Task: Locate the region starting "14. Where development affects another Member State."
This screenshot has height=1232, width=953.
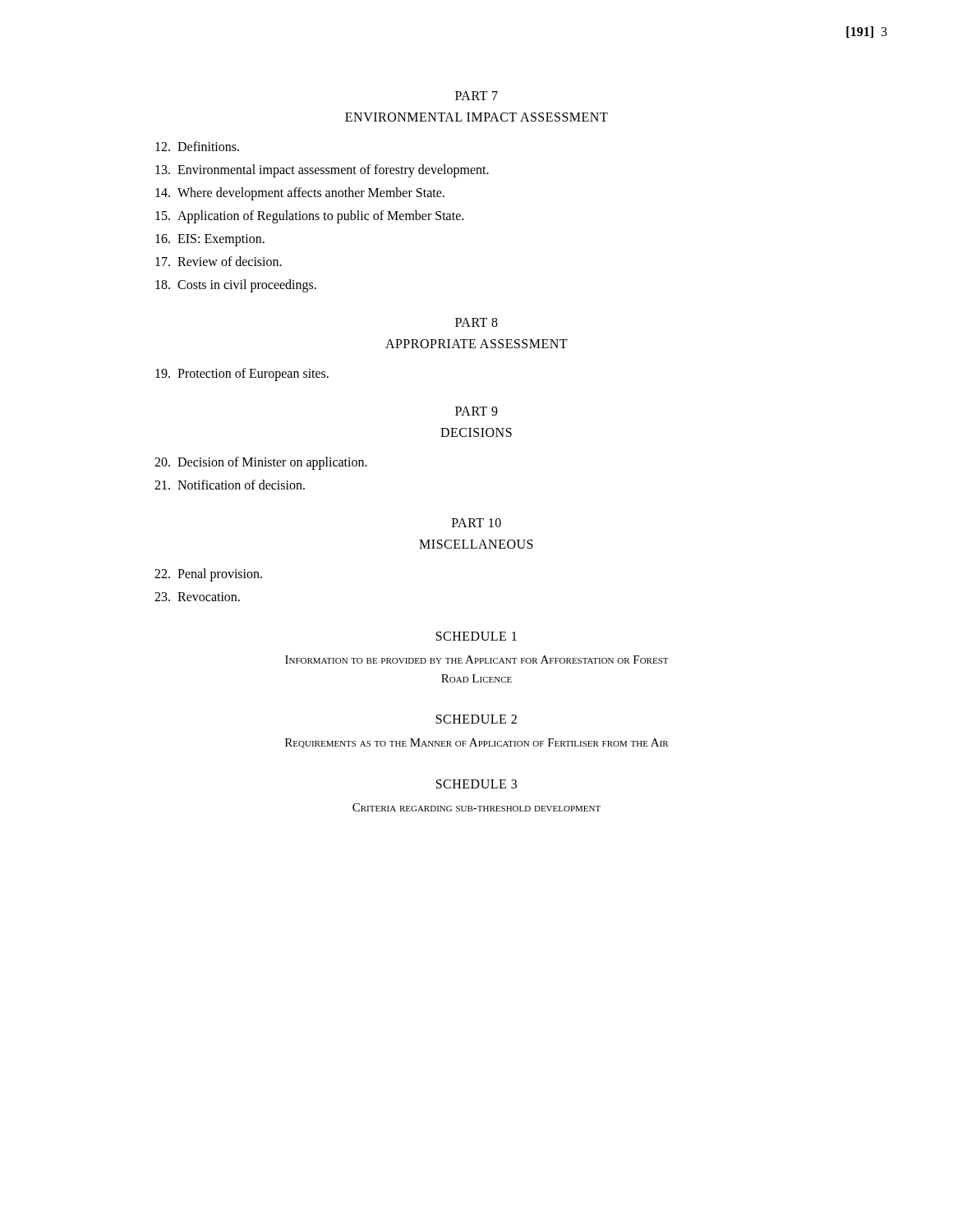Action: 300,194
